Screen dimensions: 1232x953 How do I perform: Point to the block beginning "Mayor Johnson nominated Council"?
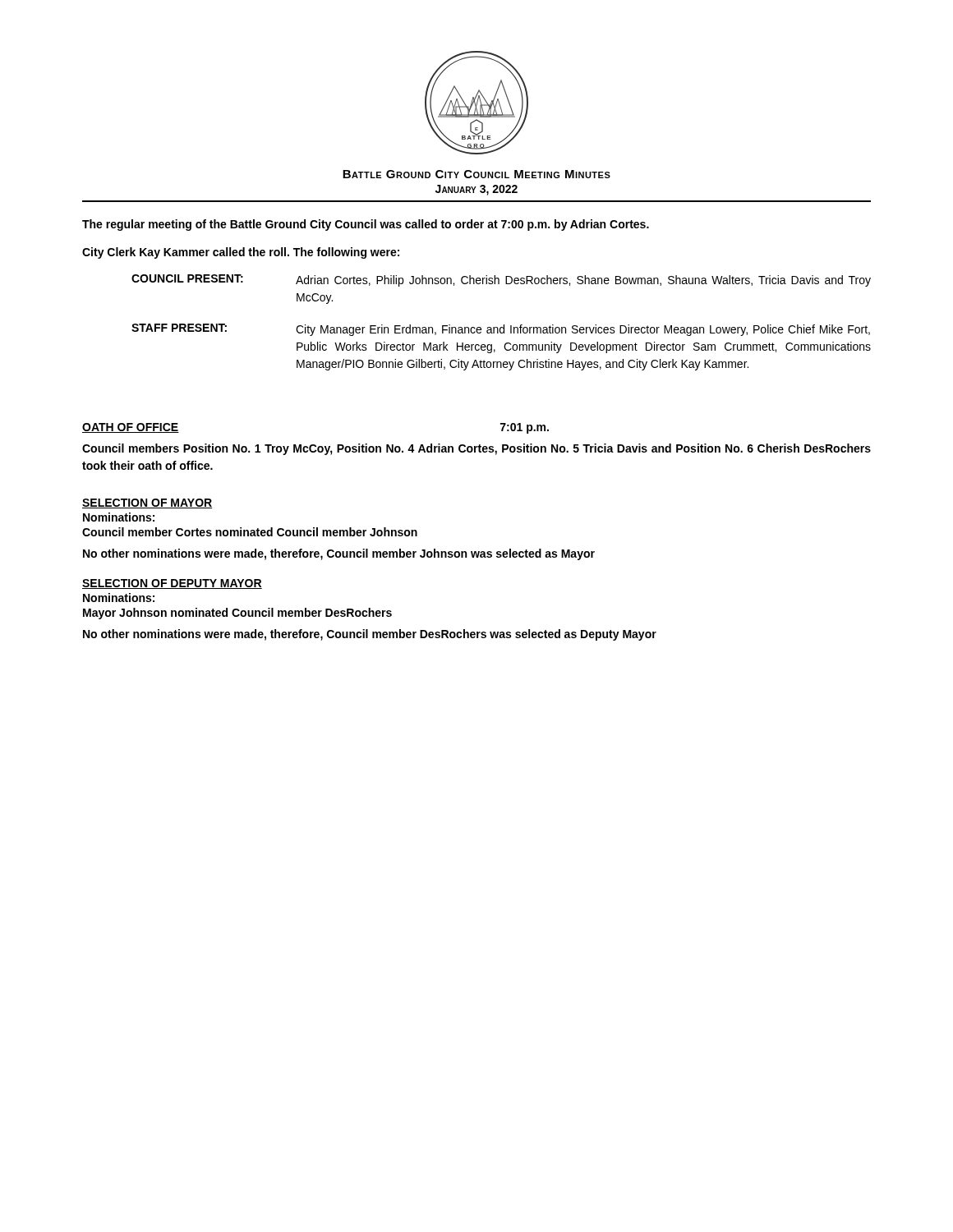point(237,613)
